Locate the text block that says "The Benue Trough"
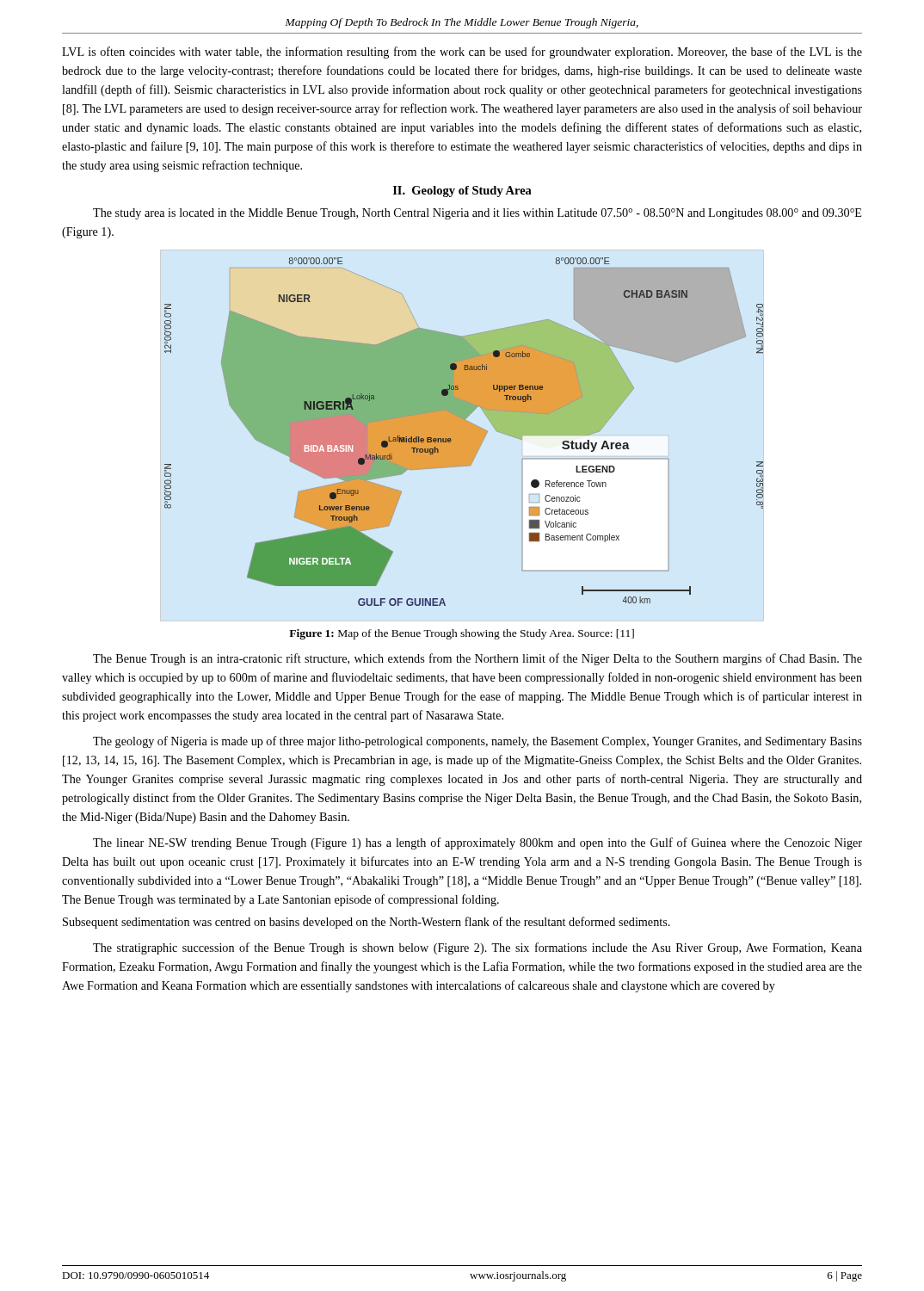Viewport: 924px width, 1291px height. (x=462, y=687)
